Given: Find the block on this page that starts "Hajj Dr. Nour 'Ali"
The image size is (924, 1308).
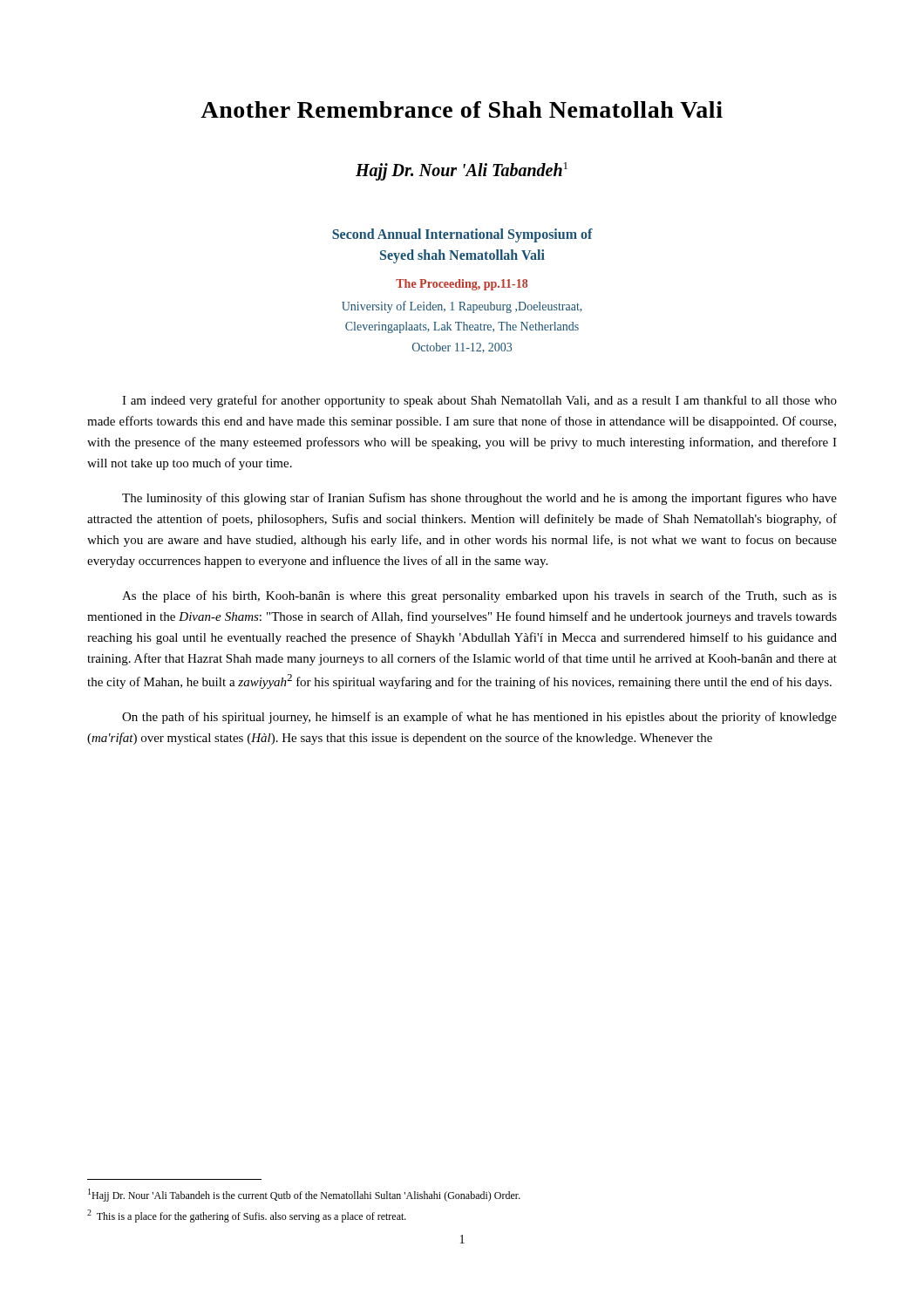Looking at the screenshot, I should pyautogui.click(x=462, y=169).
